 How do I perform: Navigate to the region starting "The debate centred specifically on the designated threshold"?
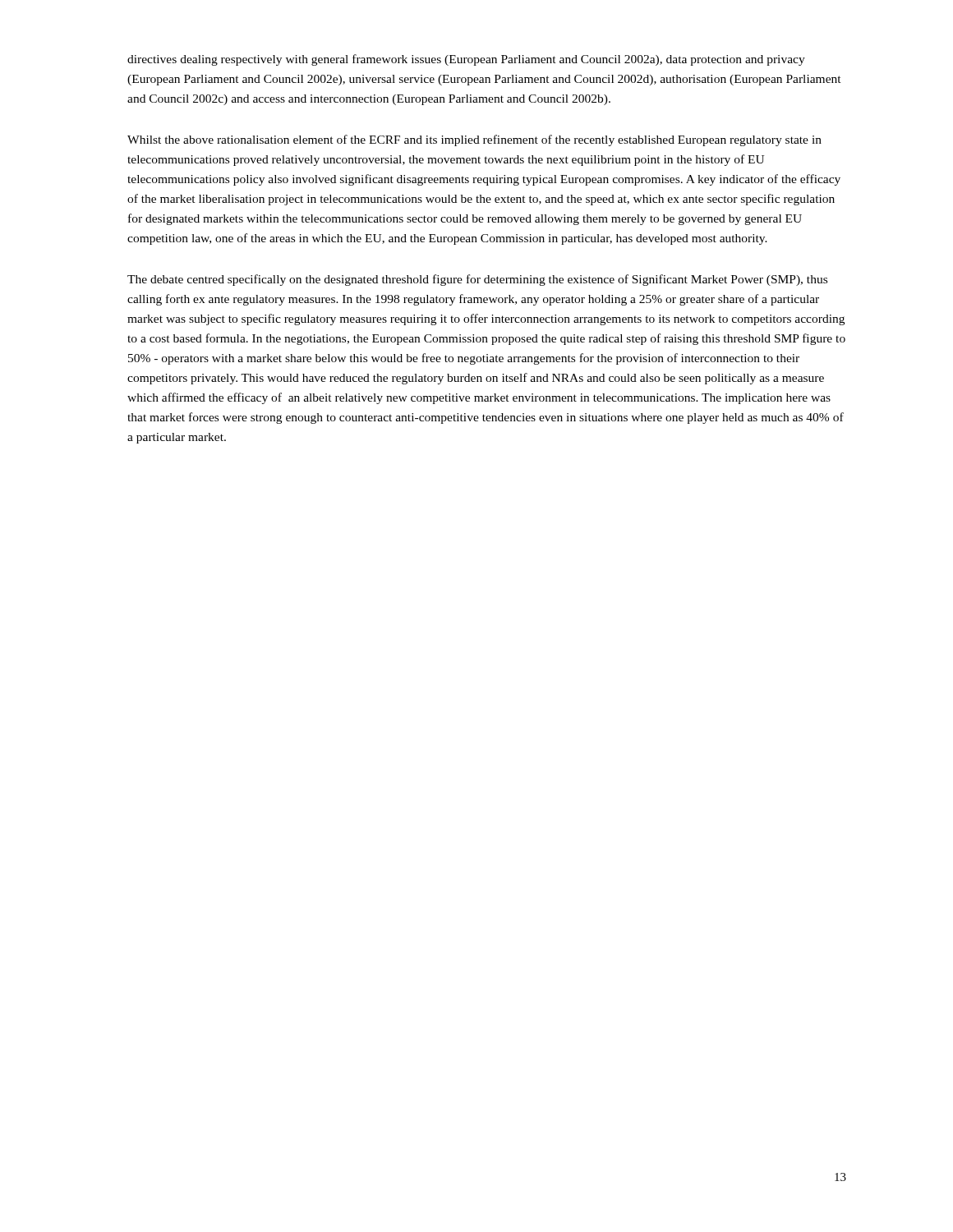pyautogui.click(x=486, y=358)
